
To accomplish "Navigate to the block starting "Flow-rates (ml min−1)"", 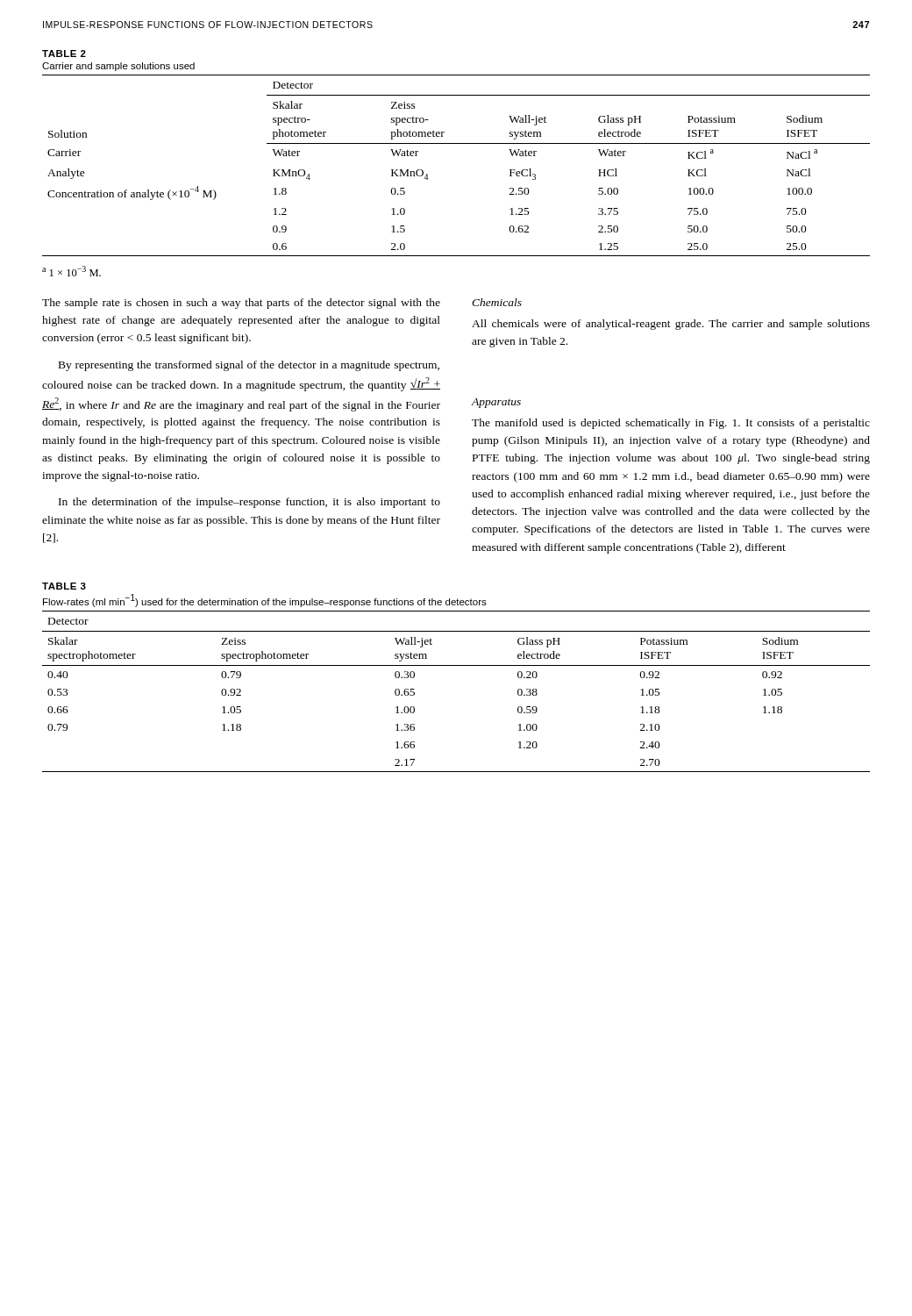I will point(264,600).
